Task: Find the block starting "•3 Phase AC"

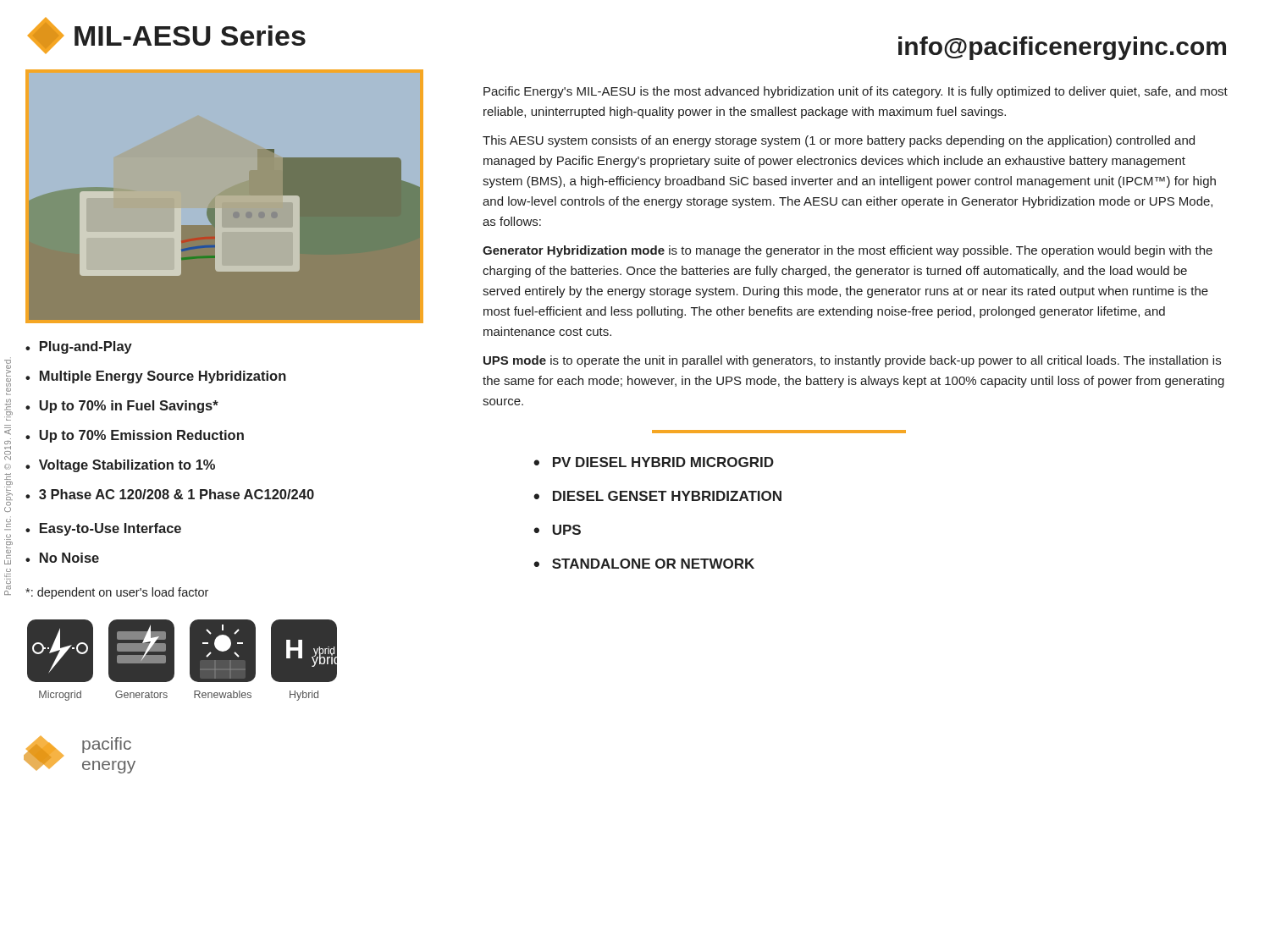Action: click(170, 495)
